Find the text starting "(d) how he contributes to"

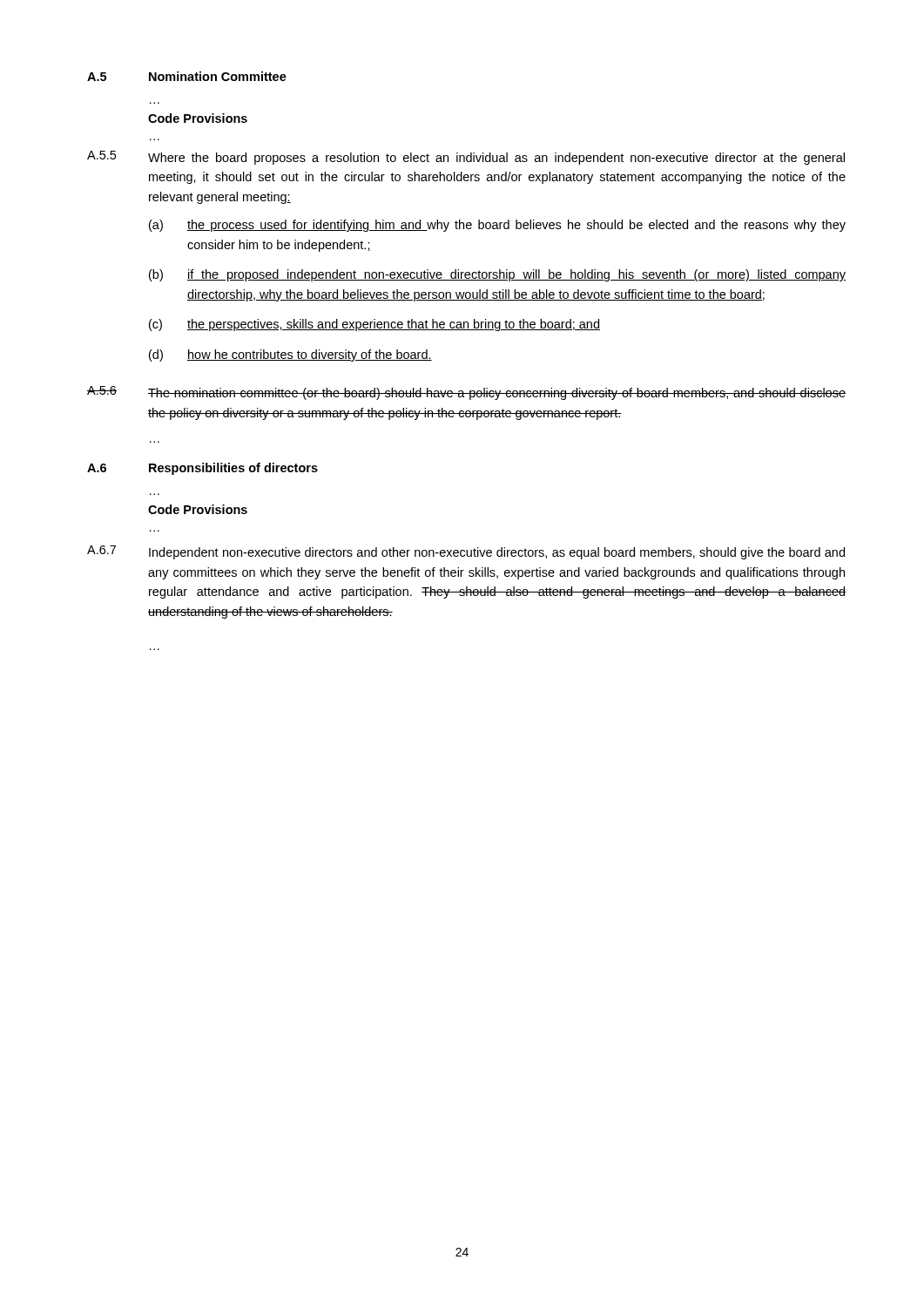coord(290,356)
